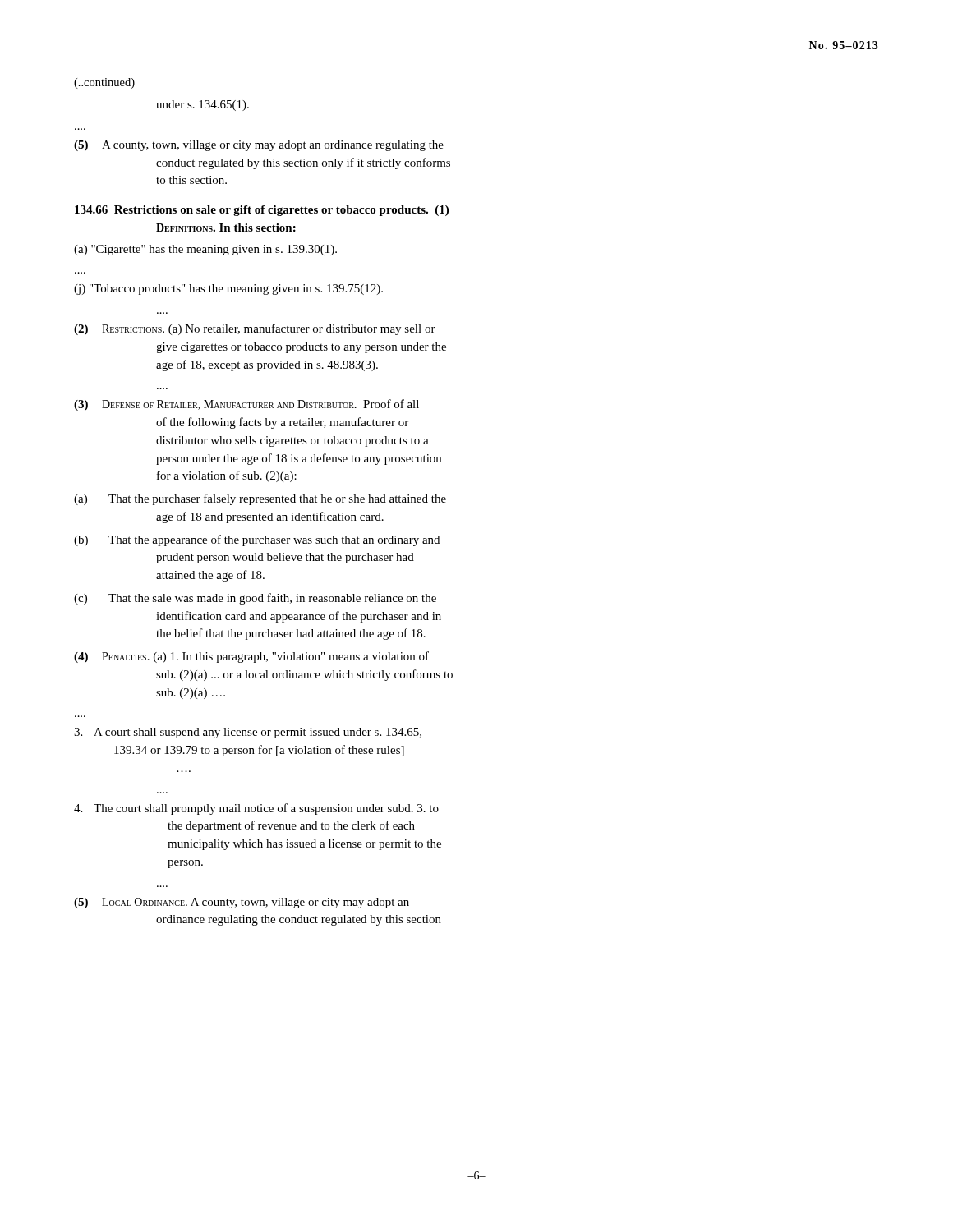This screenshot has width=953, height=1232.
Task: Navigate to the text block starting "(5) A county, town,"
Action: (259, 146)
